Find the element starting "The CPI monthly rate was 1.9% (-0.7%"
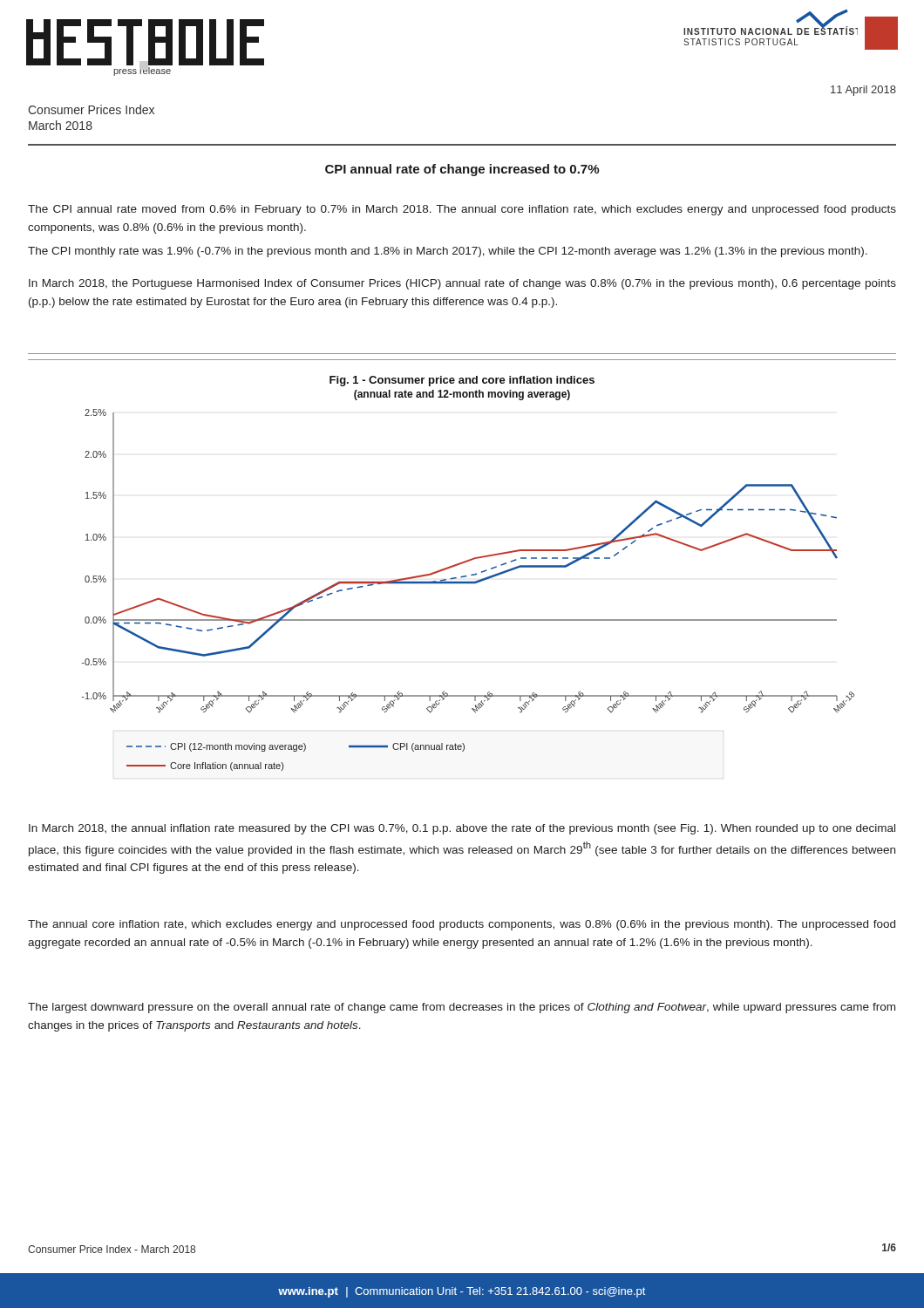 (x=448, y=251)
